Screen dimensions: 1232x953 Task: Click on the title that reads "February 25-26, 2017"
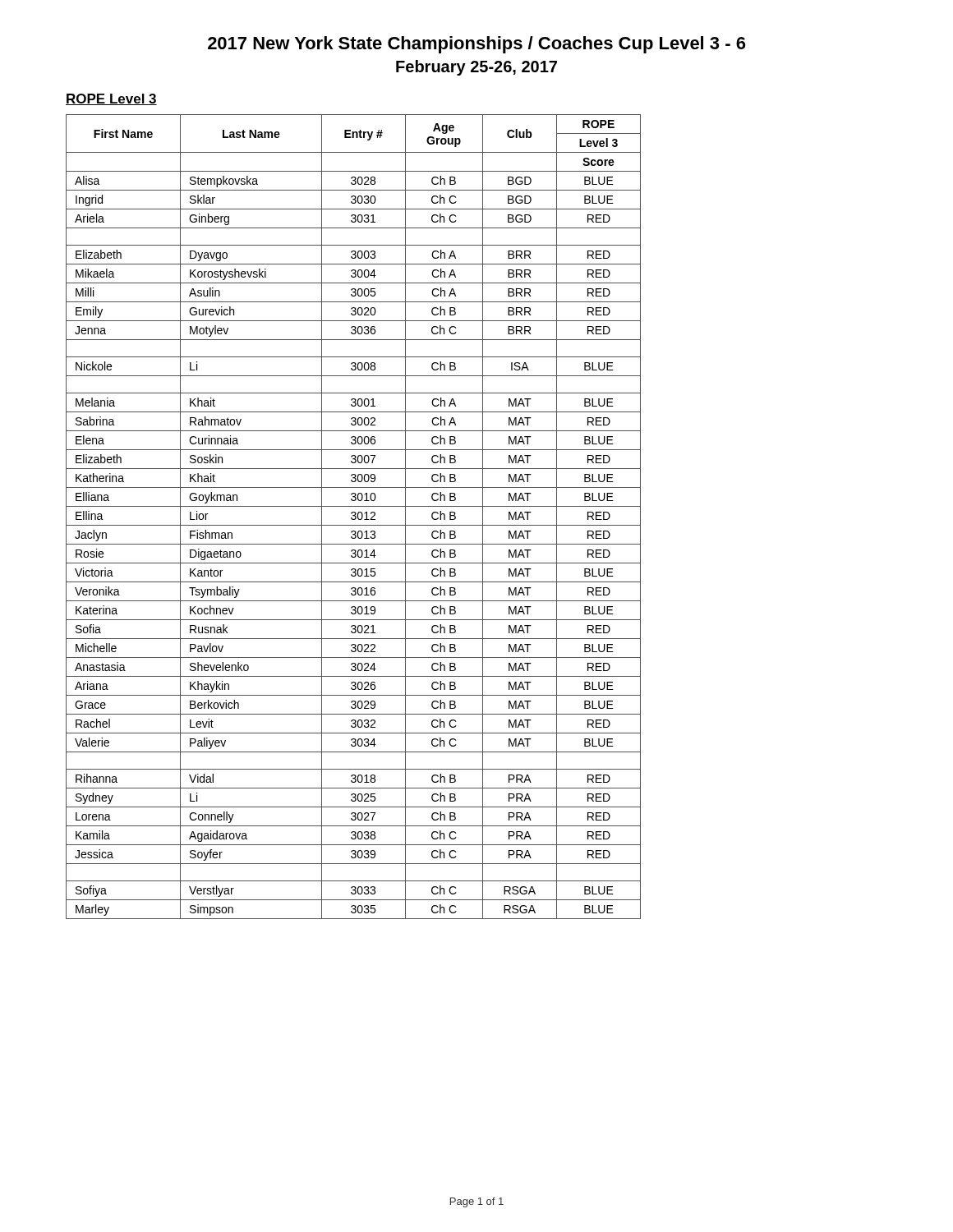click(x=476, y=67)
